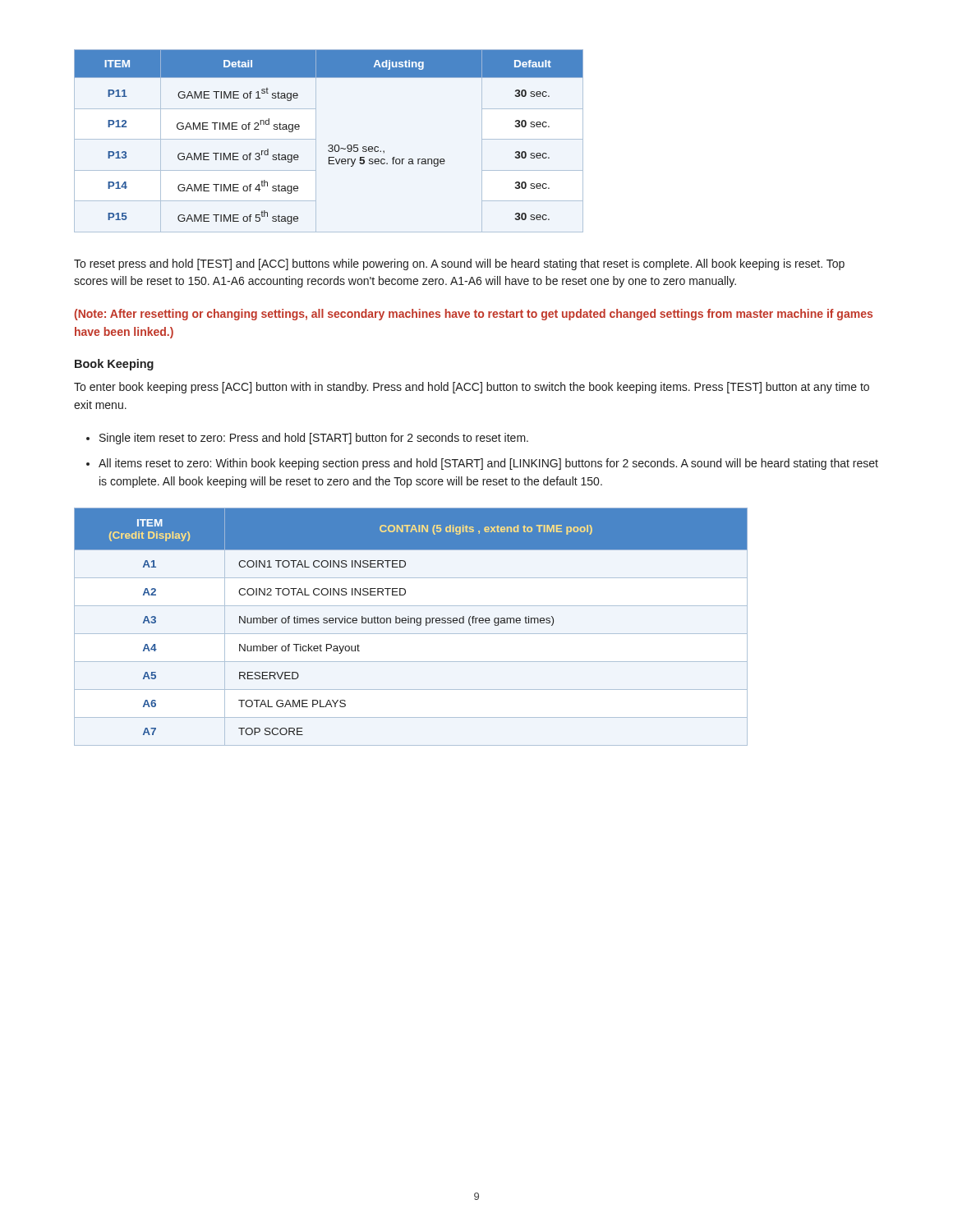The image size is (953, 1232).
Task: Point to the region starting "Single item reset to zero: Press and"
Action: point(314,437)
